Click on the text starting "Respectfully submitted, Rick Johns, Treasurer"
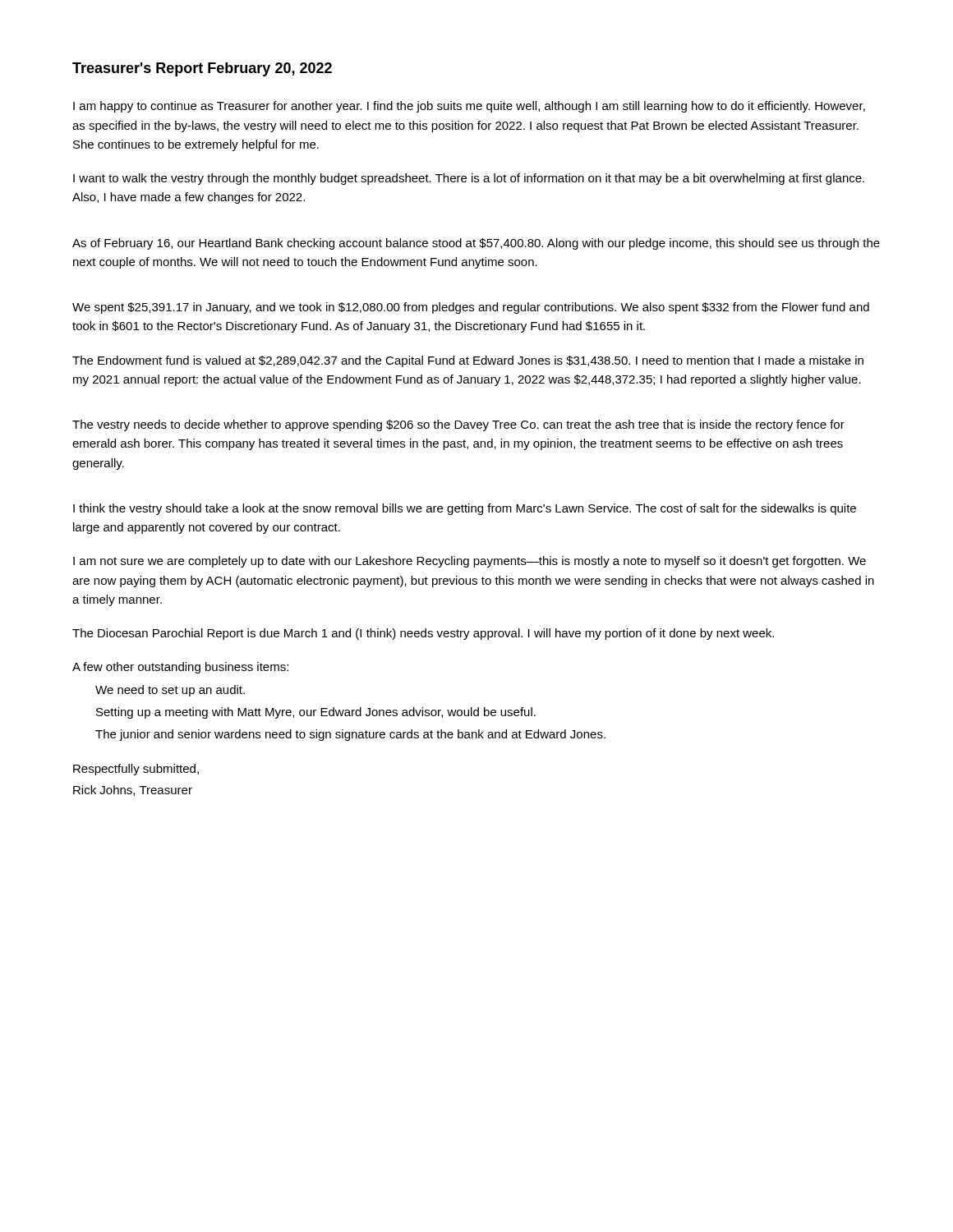The image size is (953, 1232). click(x=136, y=779)
